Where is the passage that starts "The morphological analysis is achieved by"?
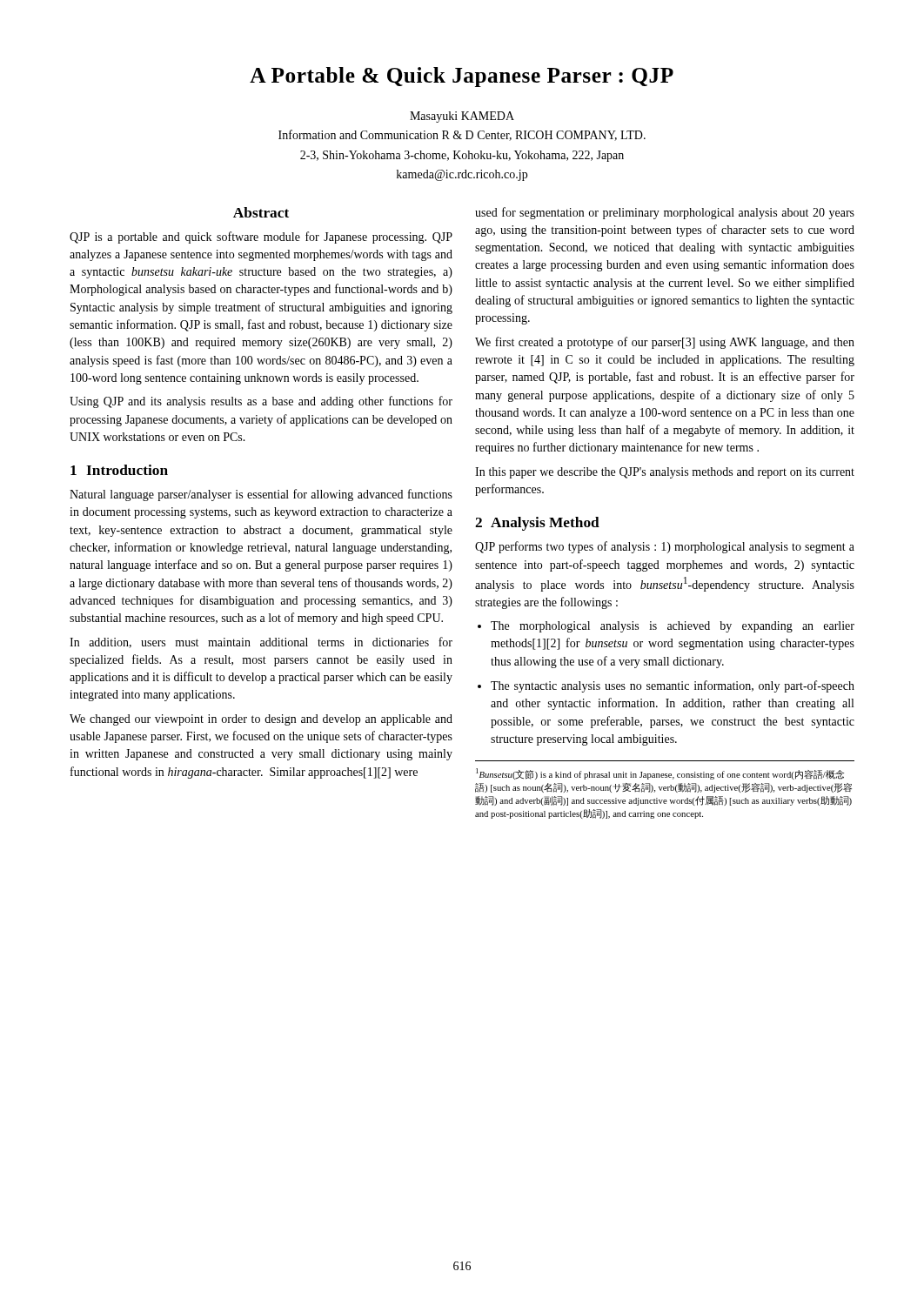This screenshot has height=1305, width=924. [673, 644]
